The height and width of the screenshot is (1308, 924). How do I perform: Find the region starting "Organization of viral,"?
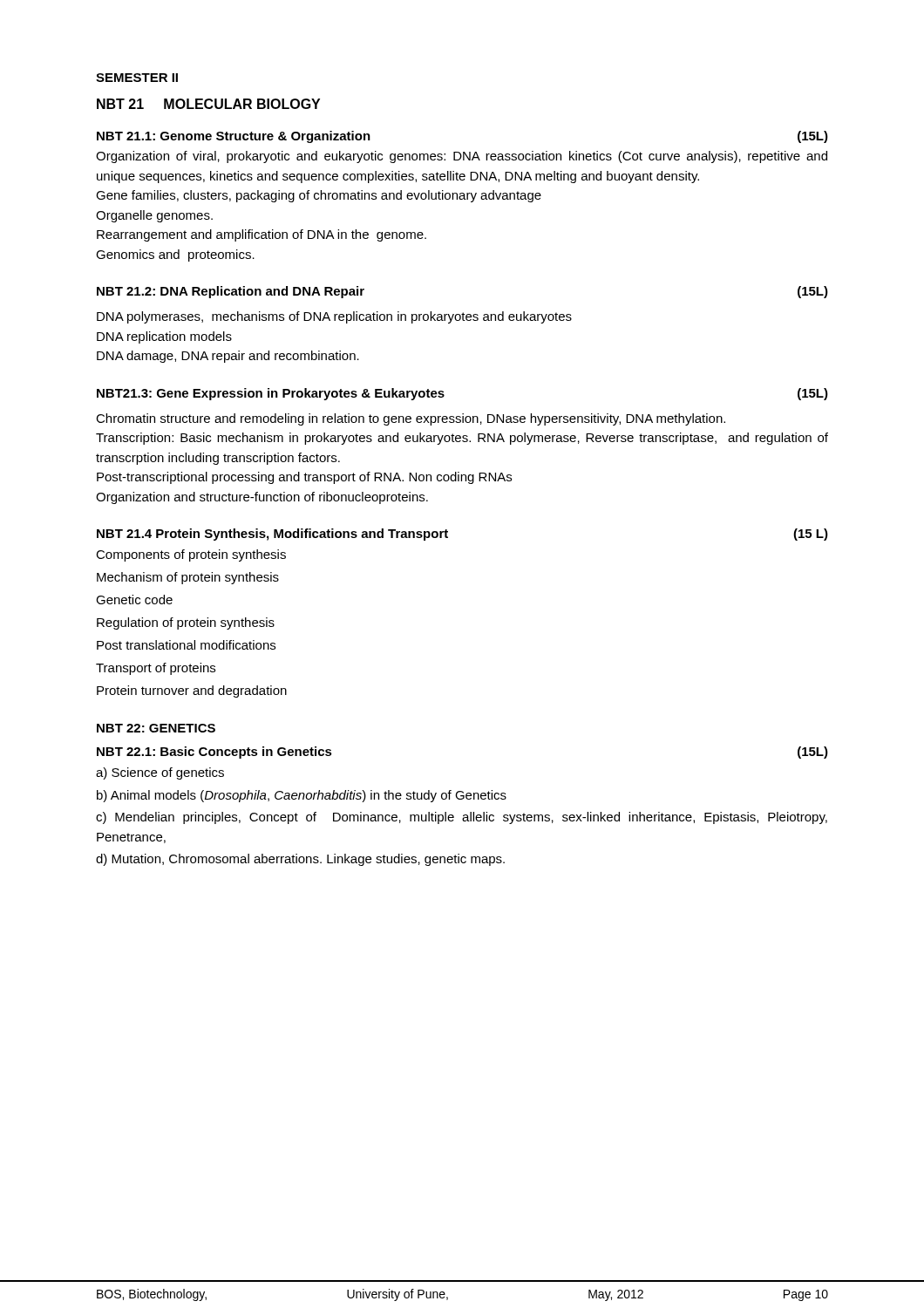(x=462, y=205)
